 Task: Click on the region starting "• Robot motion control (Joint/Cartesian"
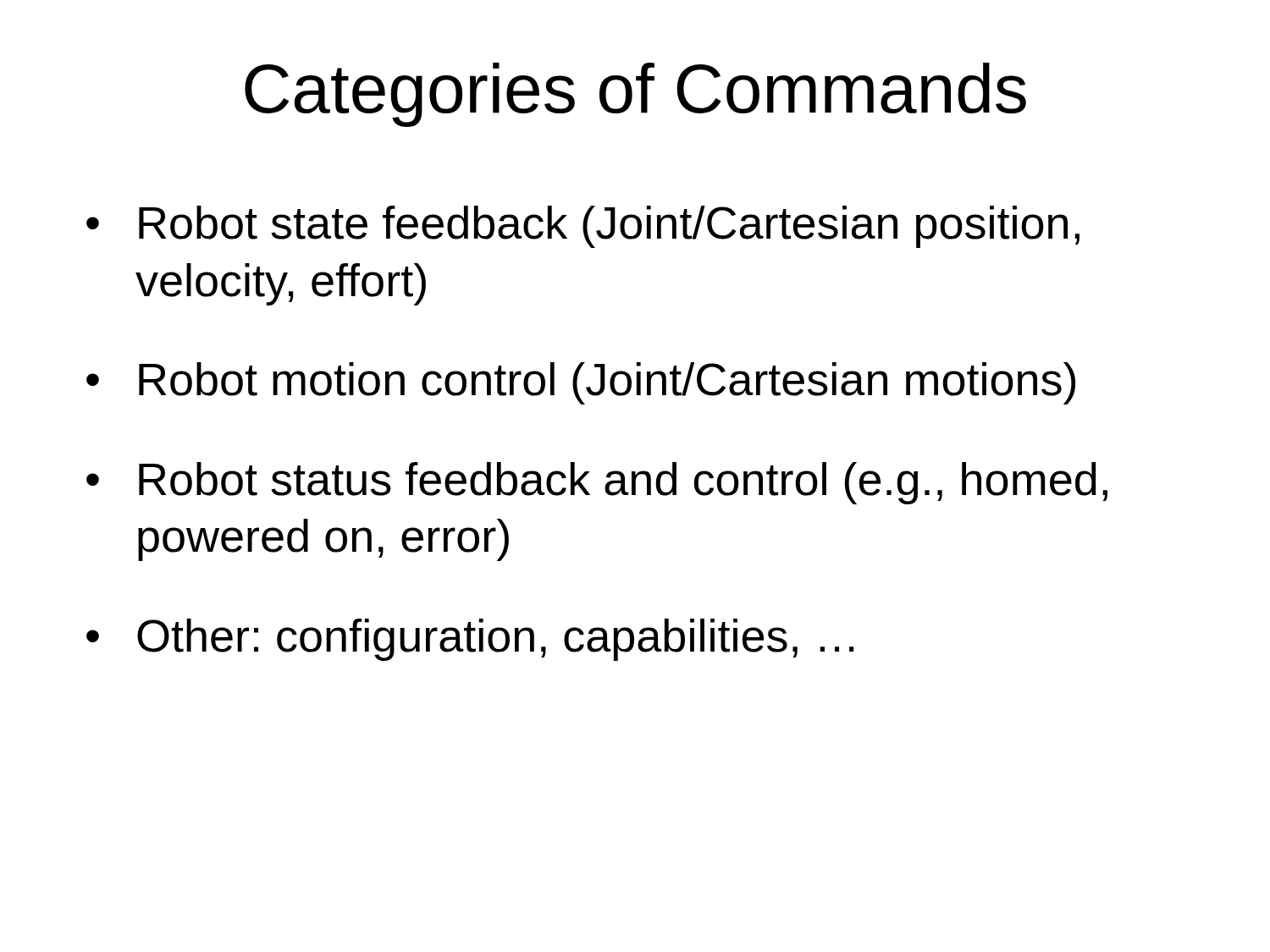point(635,380)
